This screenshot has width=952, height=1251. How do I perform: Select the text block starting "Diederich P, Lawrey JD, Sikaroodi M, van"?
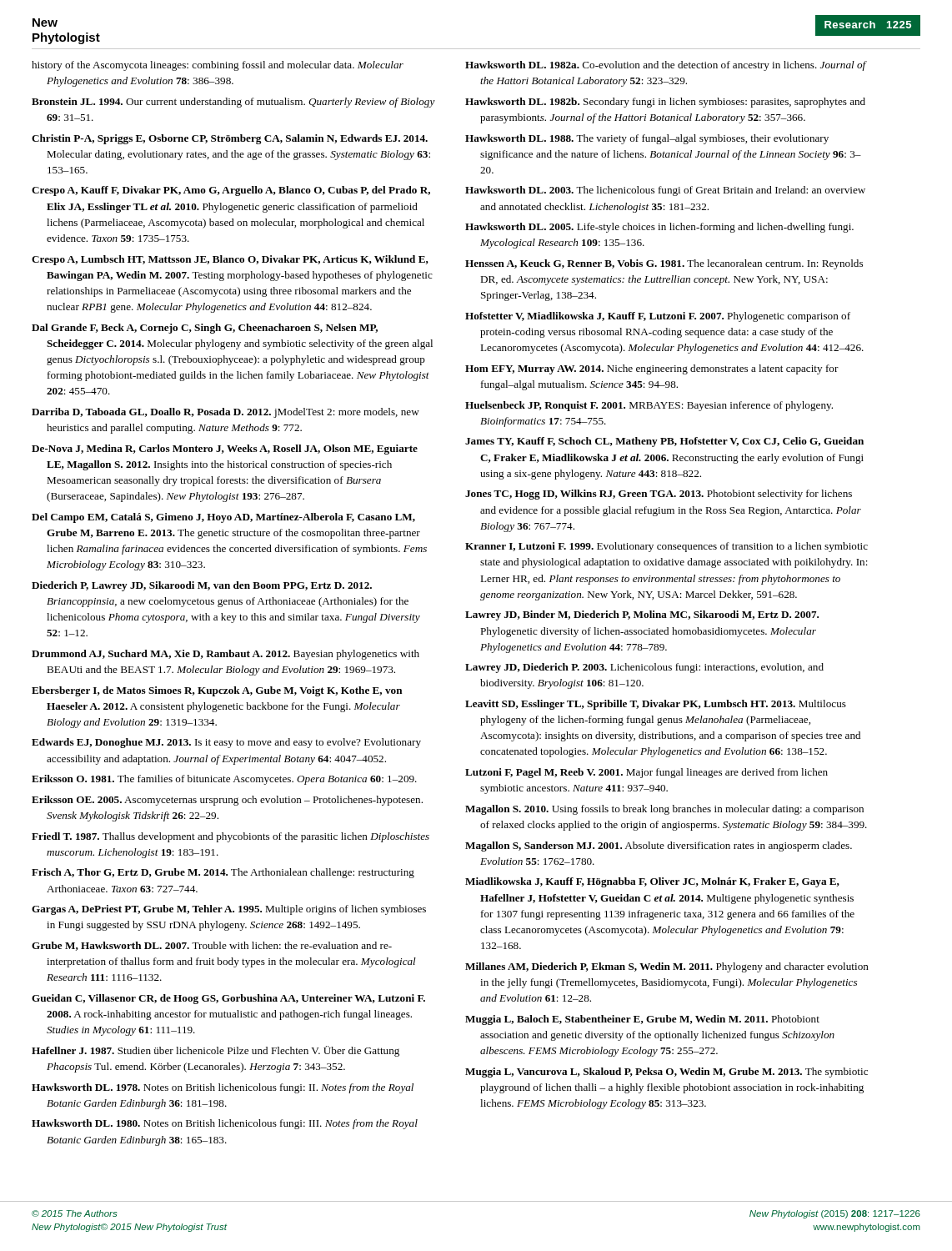point(226,609)
